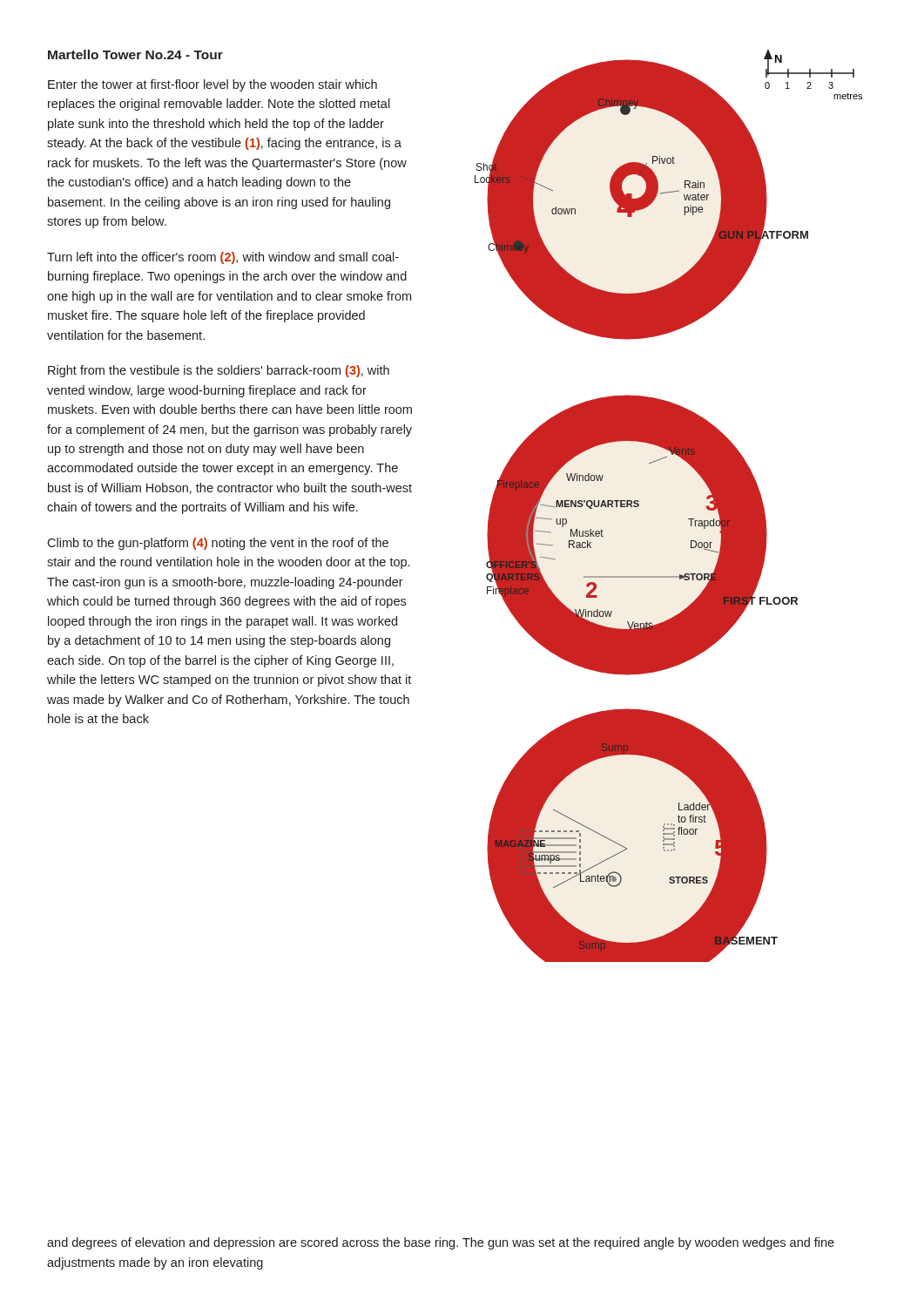This screenshot has width=924, height=1307.
Task: Select the engineering diagram
Action: click(653, 505)
